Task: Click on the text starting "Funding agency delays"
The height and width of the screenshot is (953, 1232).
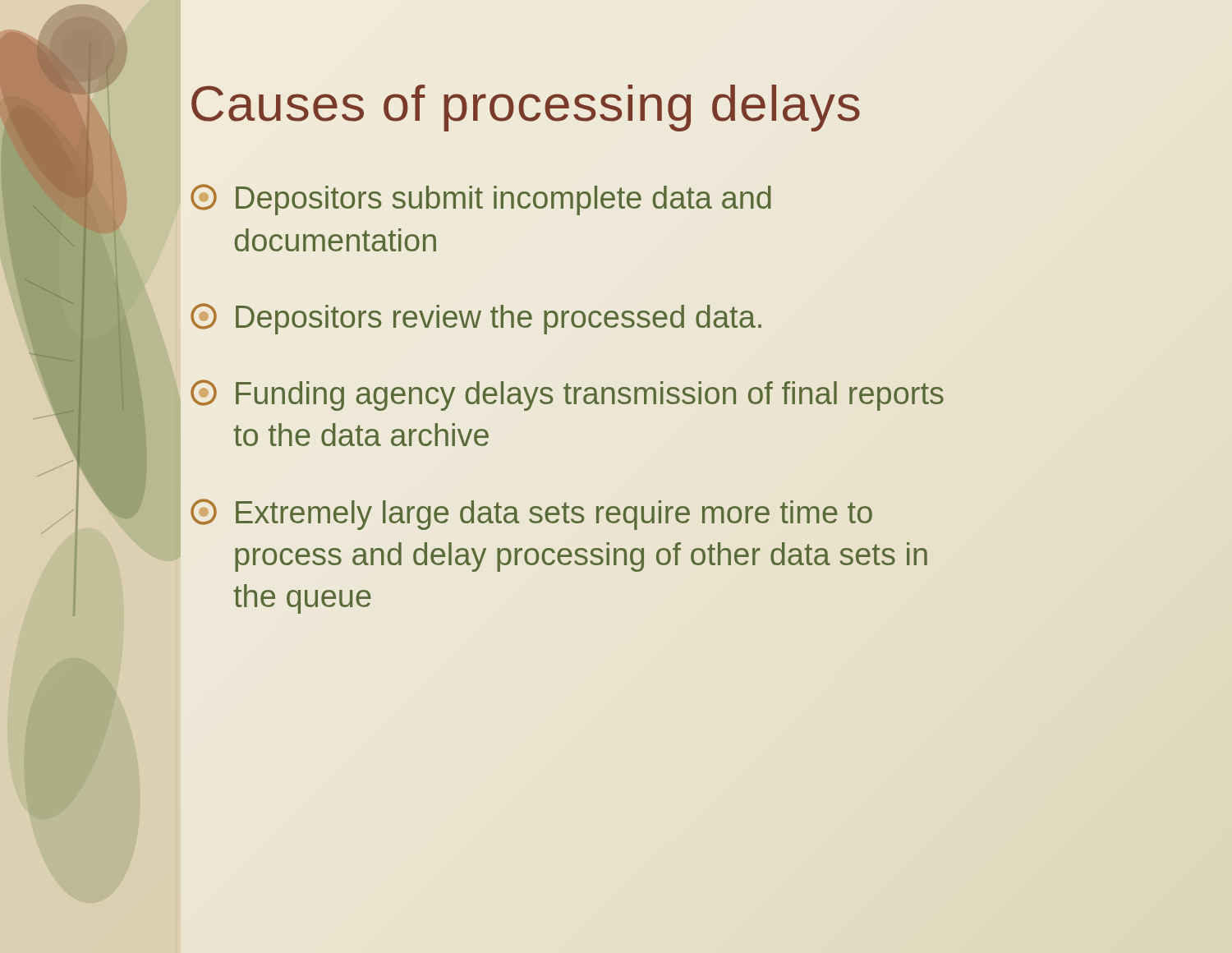Action: (x=567, y=415)
